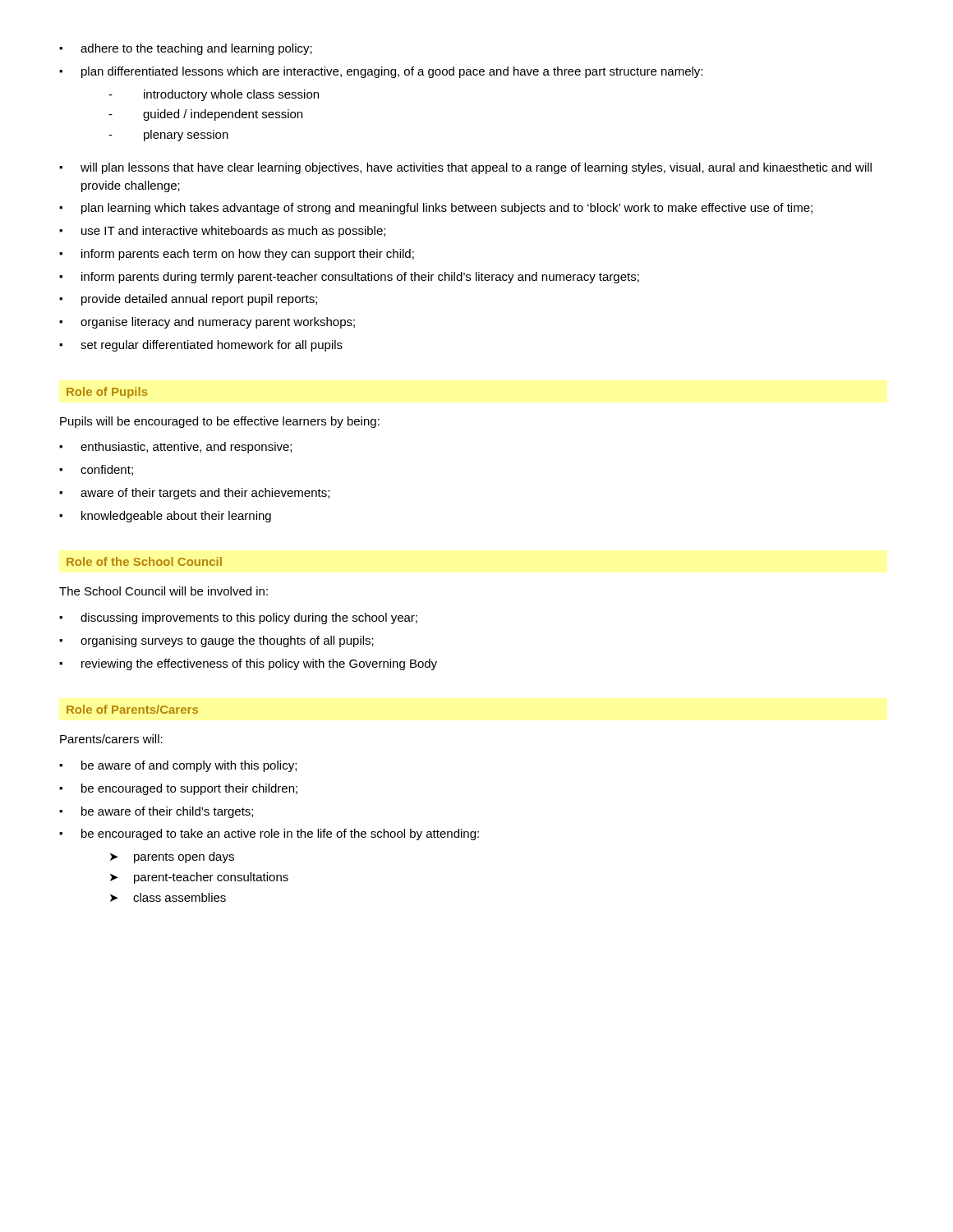Locate the block of text that opens with "inform parents each"
This screenshot has height=1232, width=953.
click(x=237, y=253)
